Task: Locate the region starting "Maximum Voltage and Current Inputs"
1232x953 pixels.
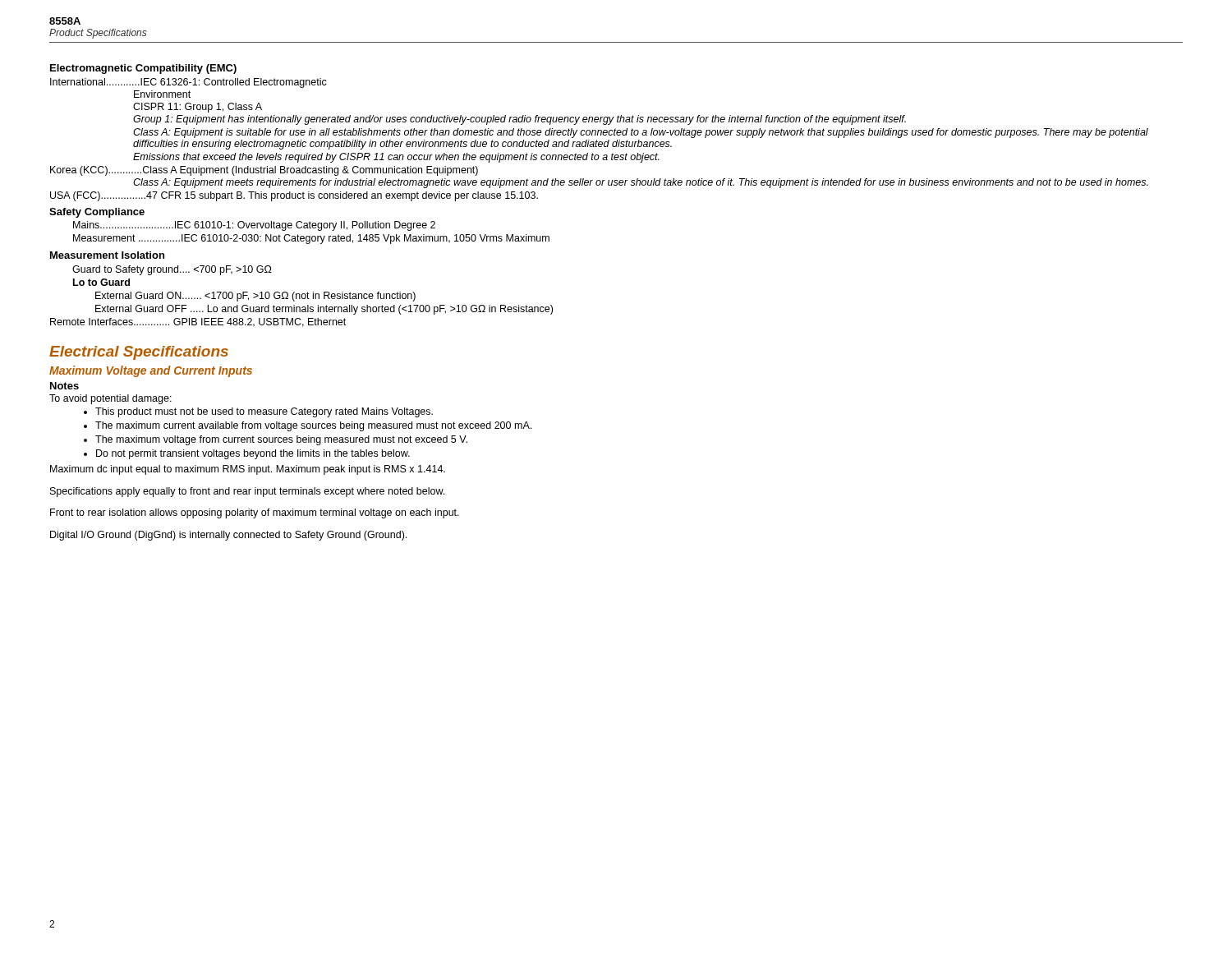Action: 151,371
